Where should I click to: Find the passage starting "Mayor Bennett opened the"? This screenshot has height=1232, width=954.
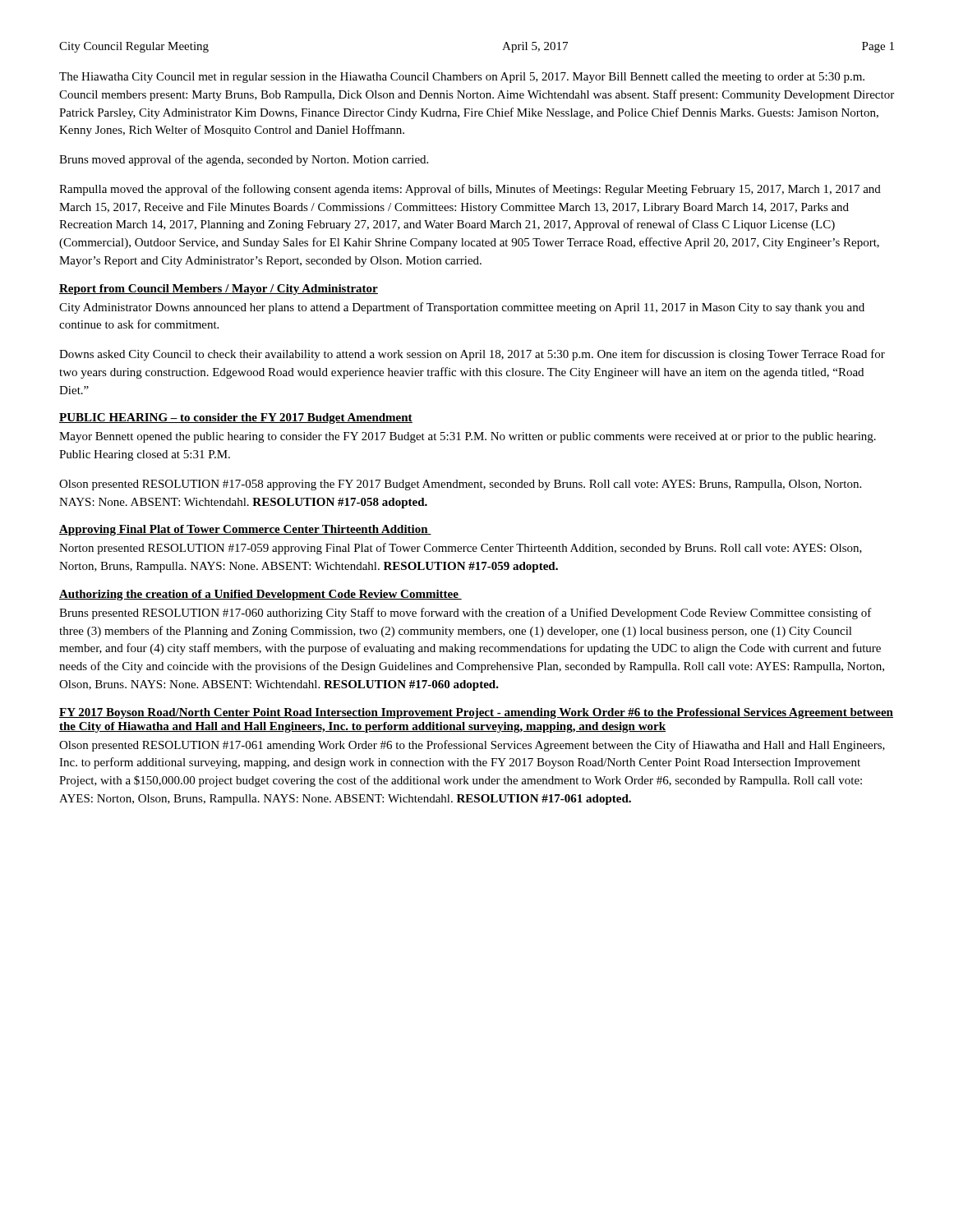coord(468,445)
